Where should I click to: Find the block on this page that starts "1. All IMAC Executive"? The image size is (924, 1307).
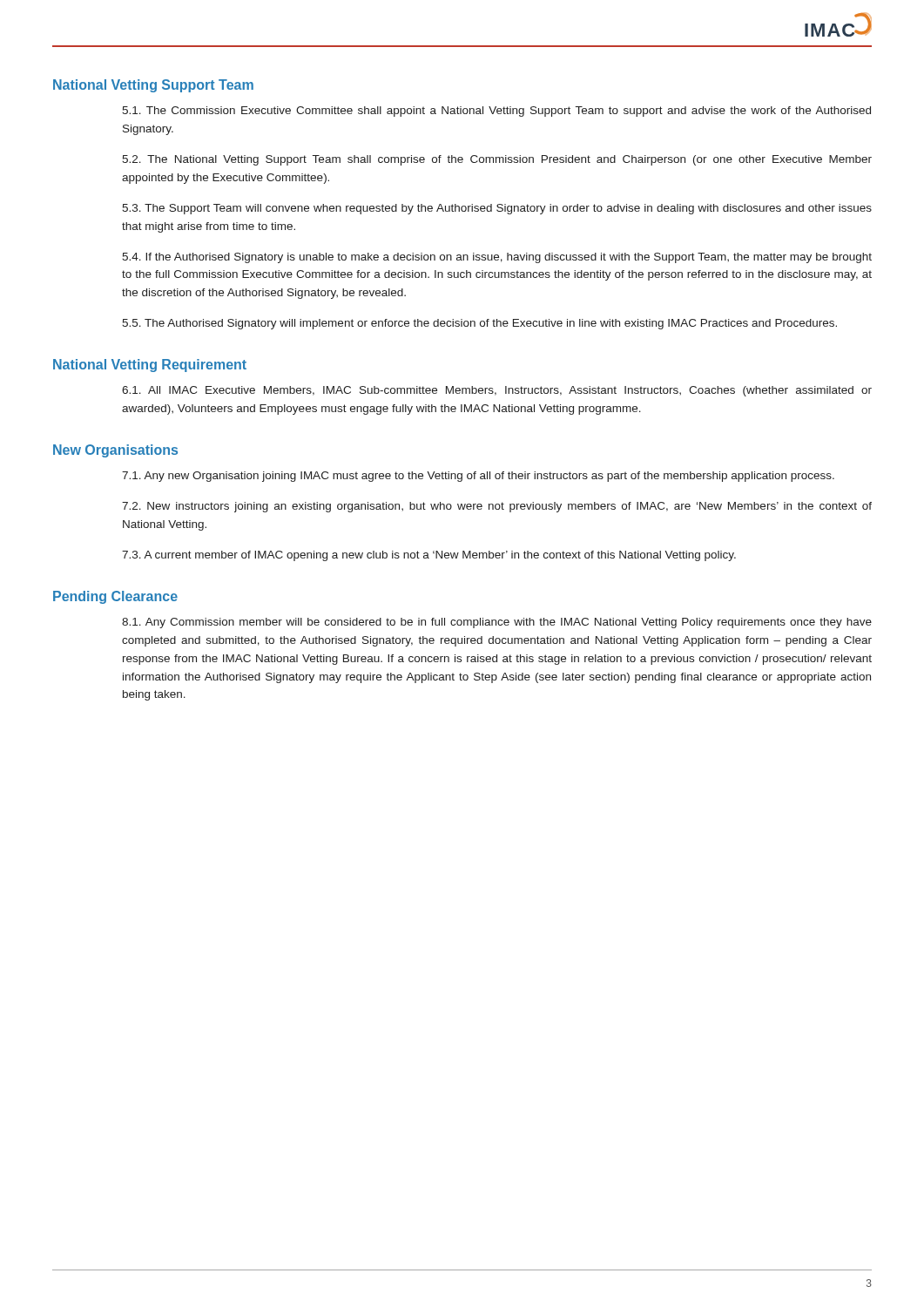pos(497,399)
